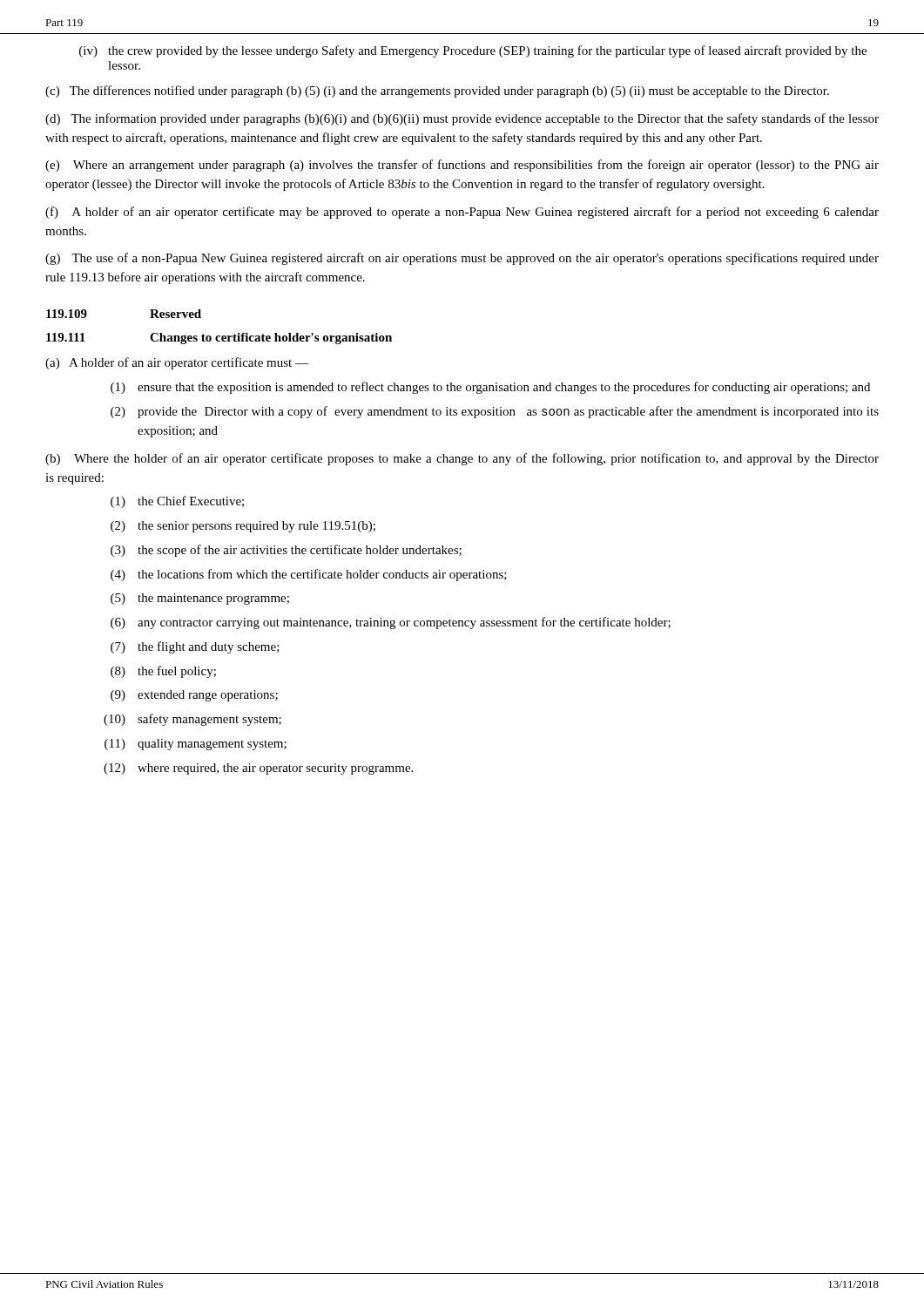Find the region starting "(b) Where the"
The width and height of the screenshot is (924, 1307).
click(x=462, y=468)
